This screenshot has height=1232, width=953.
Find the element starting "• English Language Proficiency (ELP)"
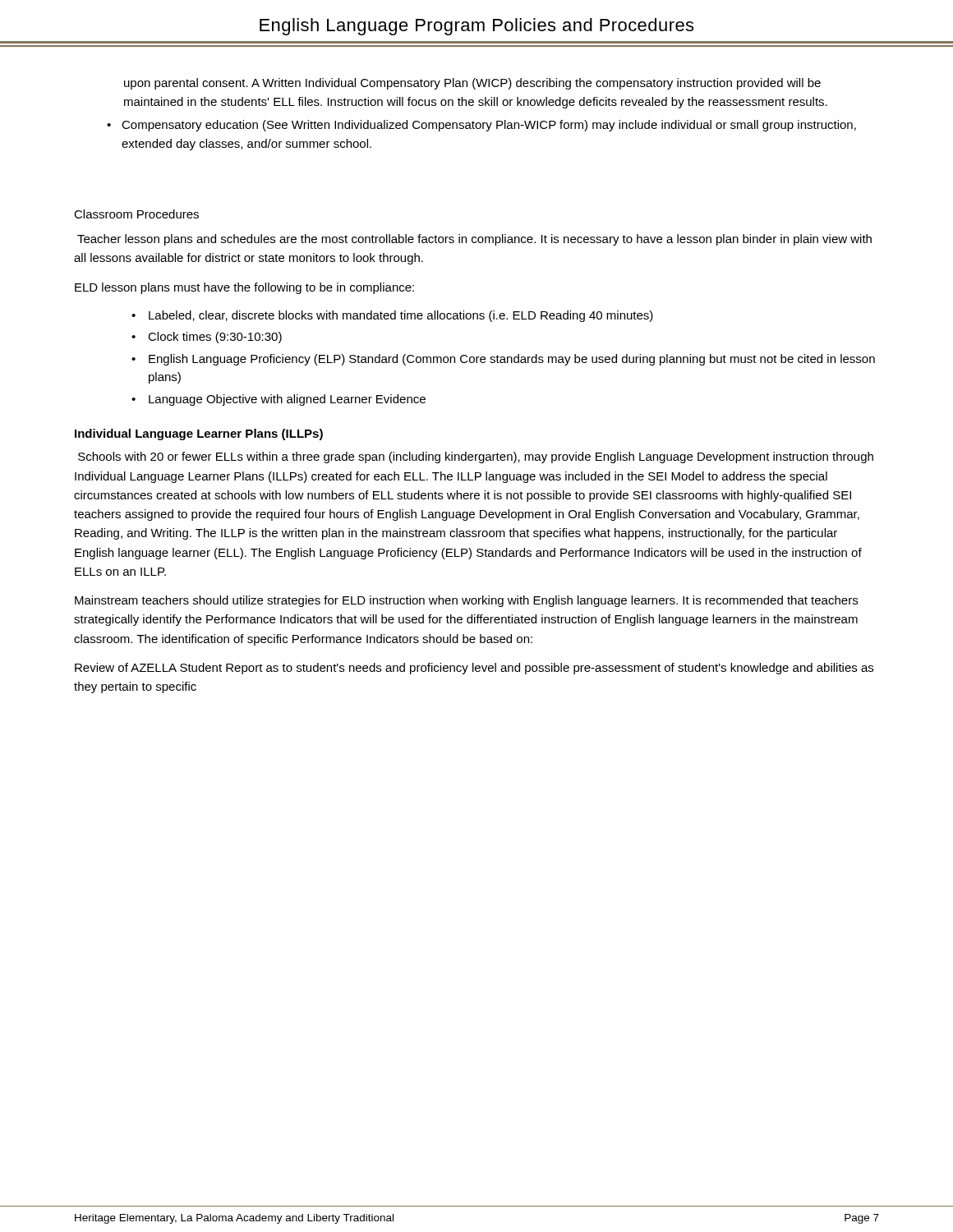click(505, 368)
